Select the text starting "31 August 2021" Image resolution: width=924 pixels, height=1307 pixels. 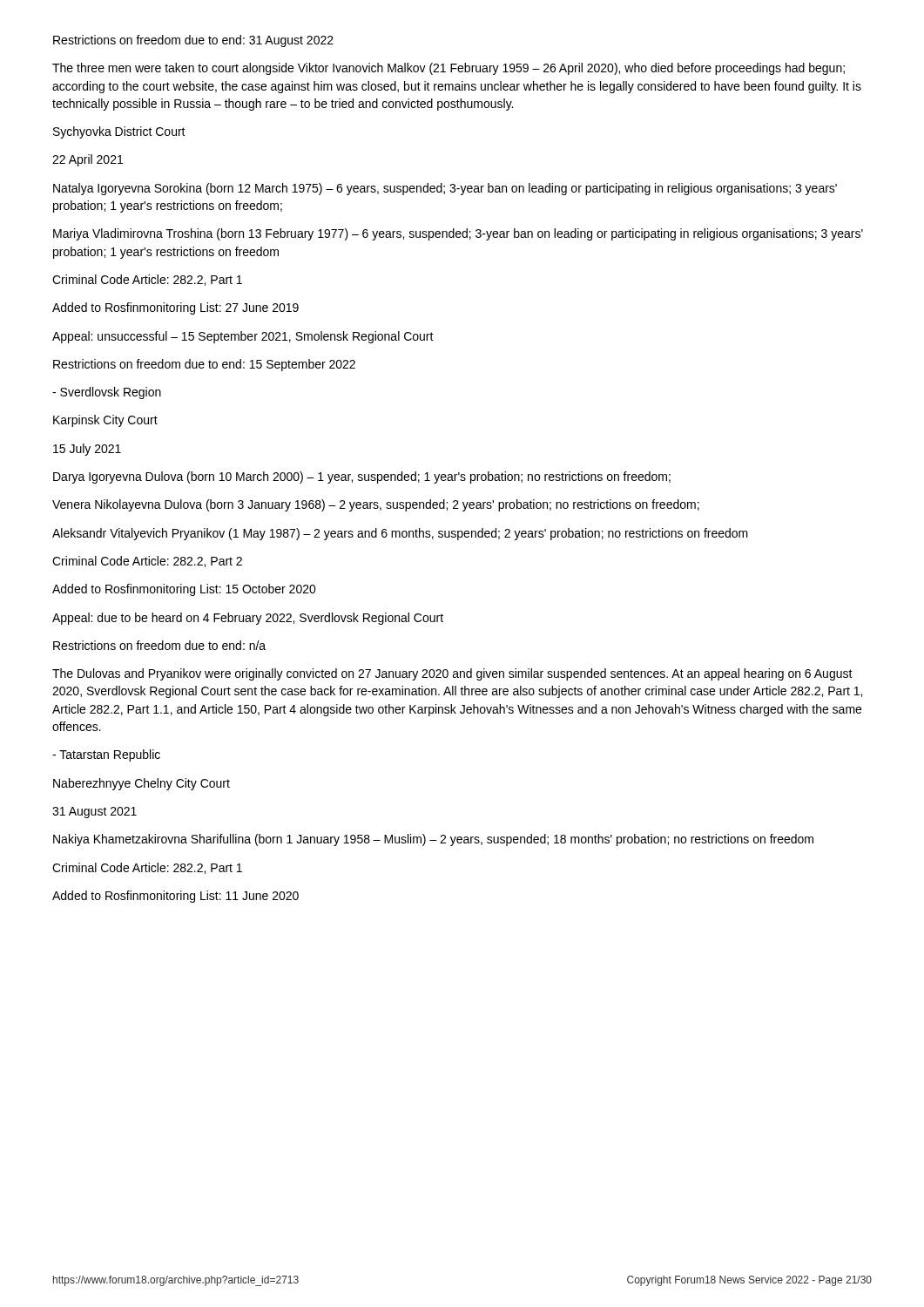point(95,811)
